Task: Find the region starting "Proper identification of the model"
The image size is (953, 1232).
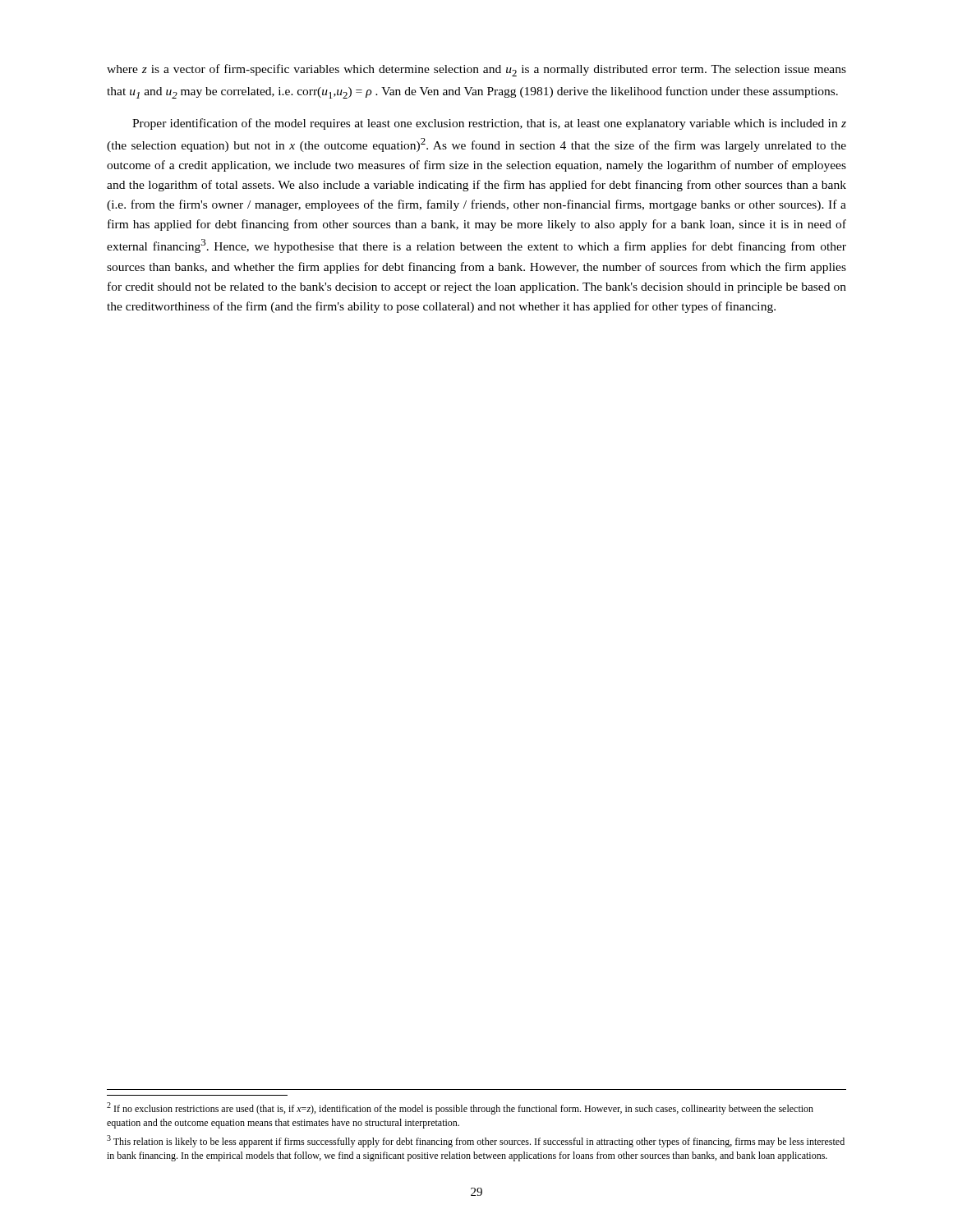Action: [x=476, y=215]
